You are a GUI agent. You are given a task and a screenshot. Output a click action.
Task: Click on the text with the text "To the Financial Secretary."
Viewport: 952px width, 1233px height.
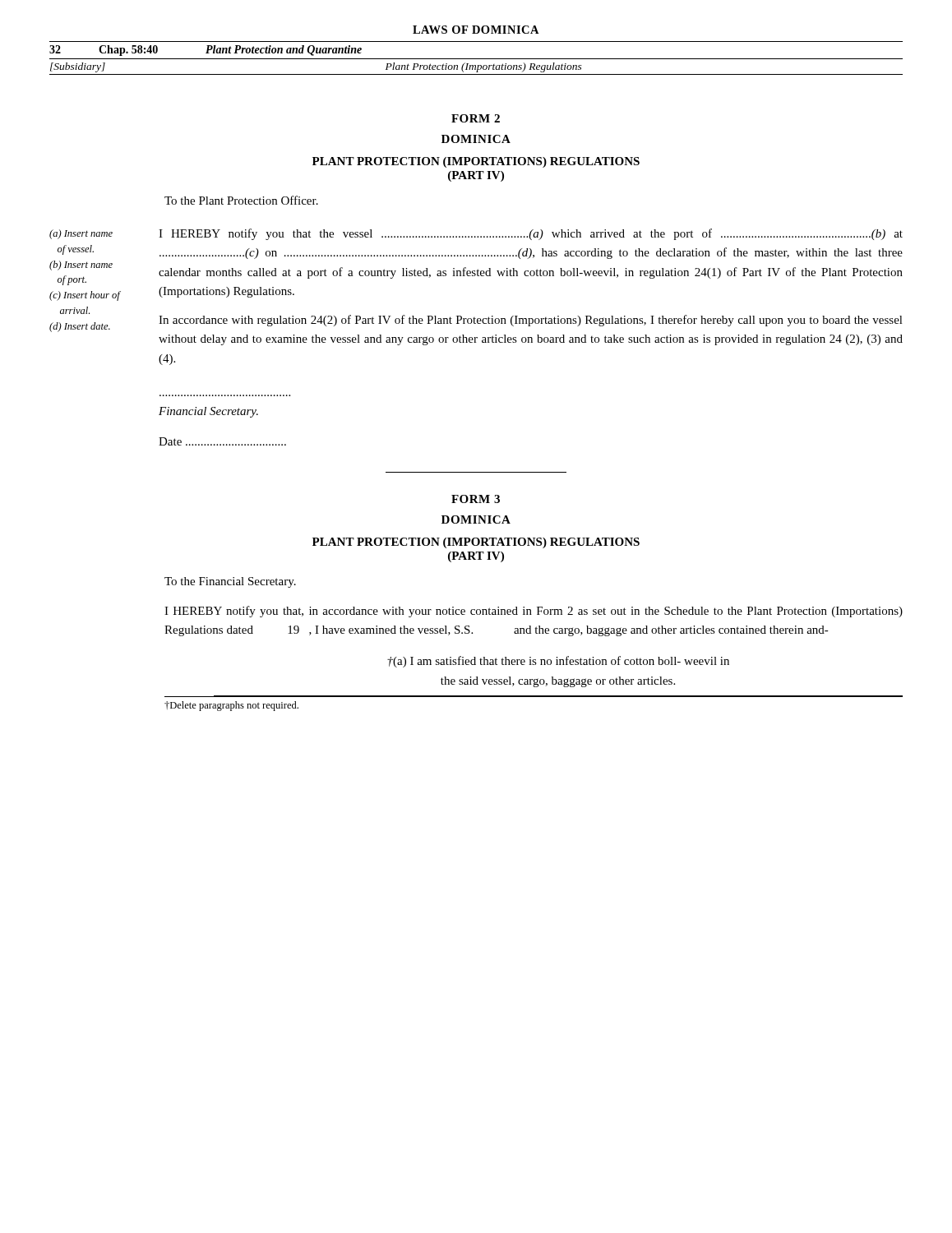click(x=230, y=581)
